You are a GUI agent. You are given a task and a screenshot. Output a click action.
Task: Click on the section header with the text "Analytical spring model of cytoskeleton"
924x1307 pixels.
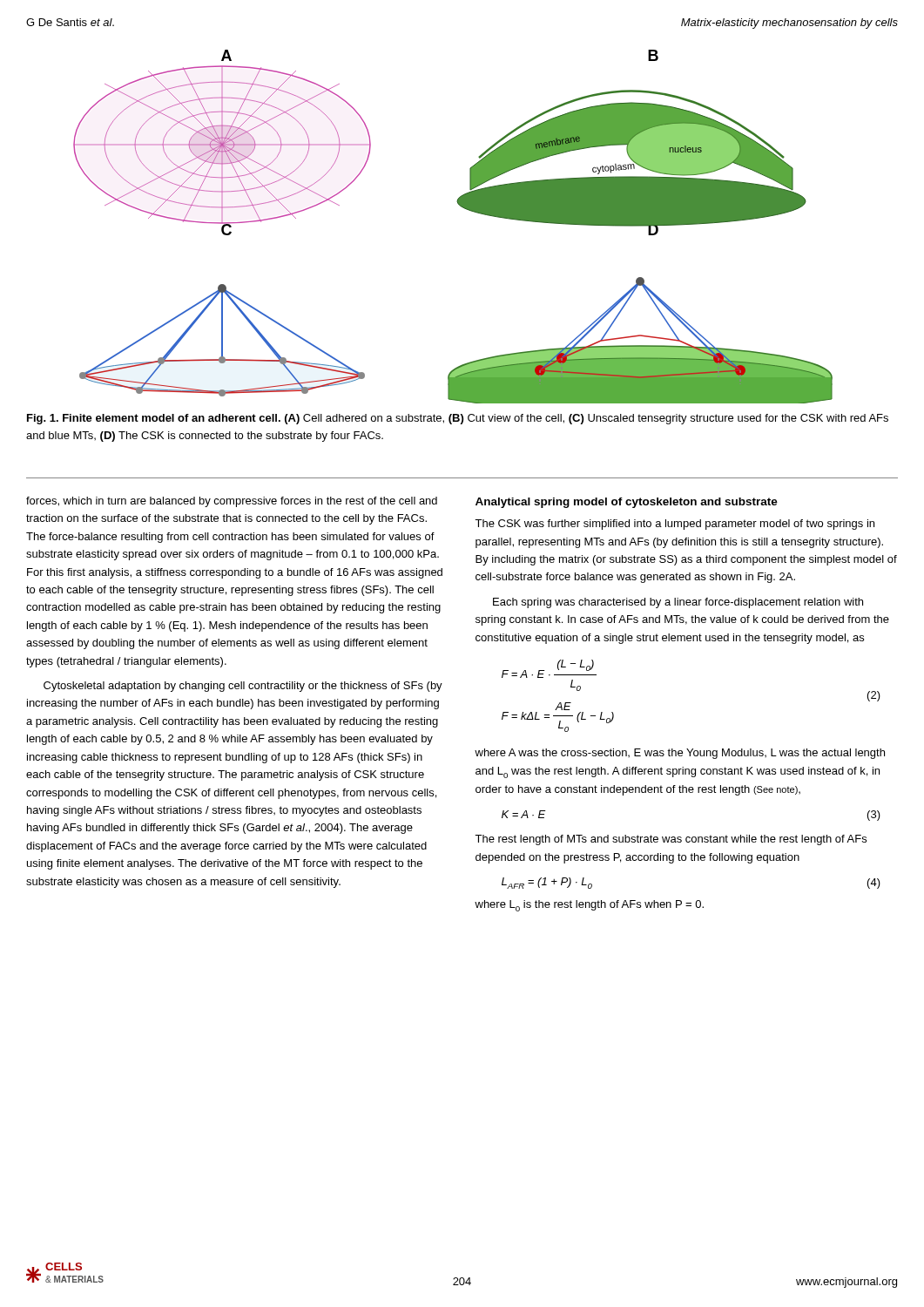click(626, 501)
